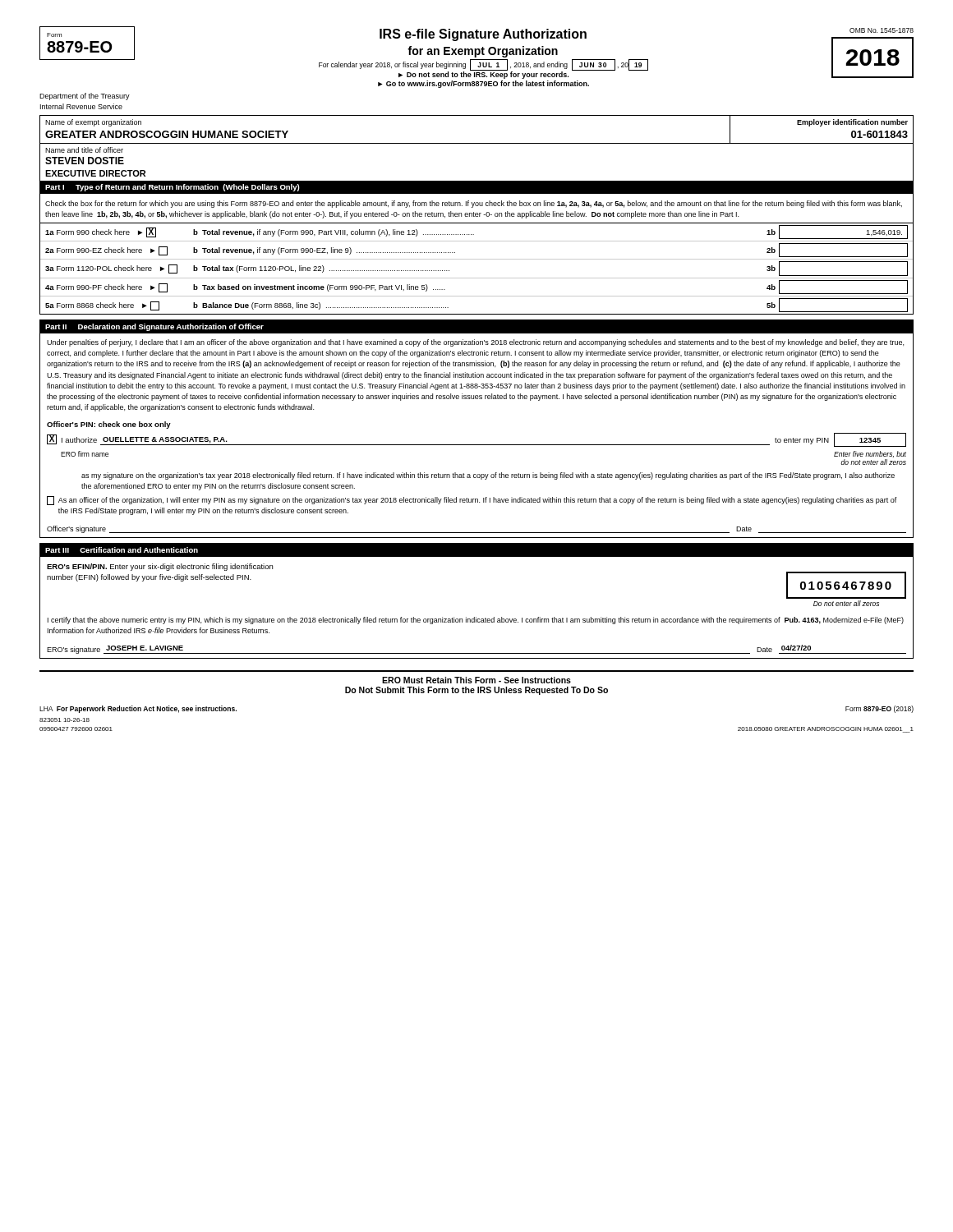Find the text block with the text "ERO firm name Enter five numbers,"
The width and height of the screenshot is (953, 1232).
click(x=84, y=454)
